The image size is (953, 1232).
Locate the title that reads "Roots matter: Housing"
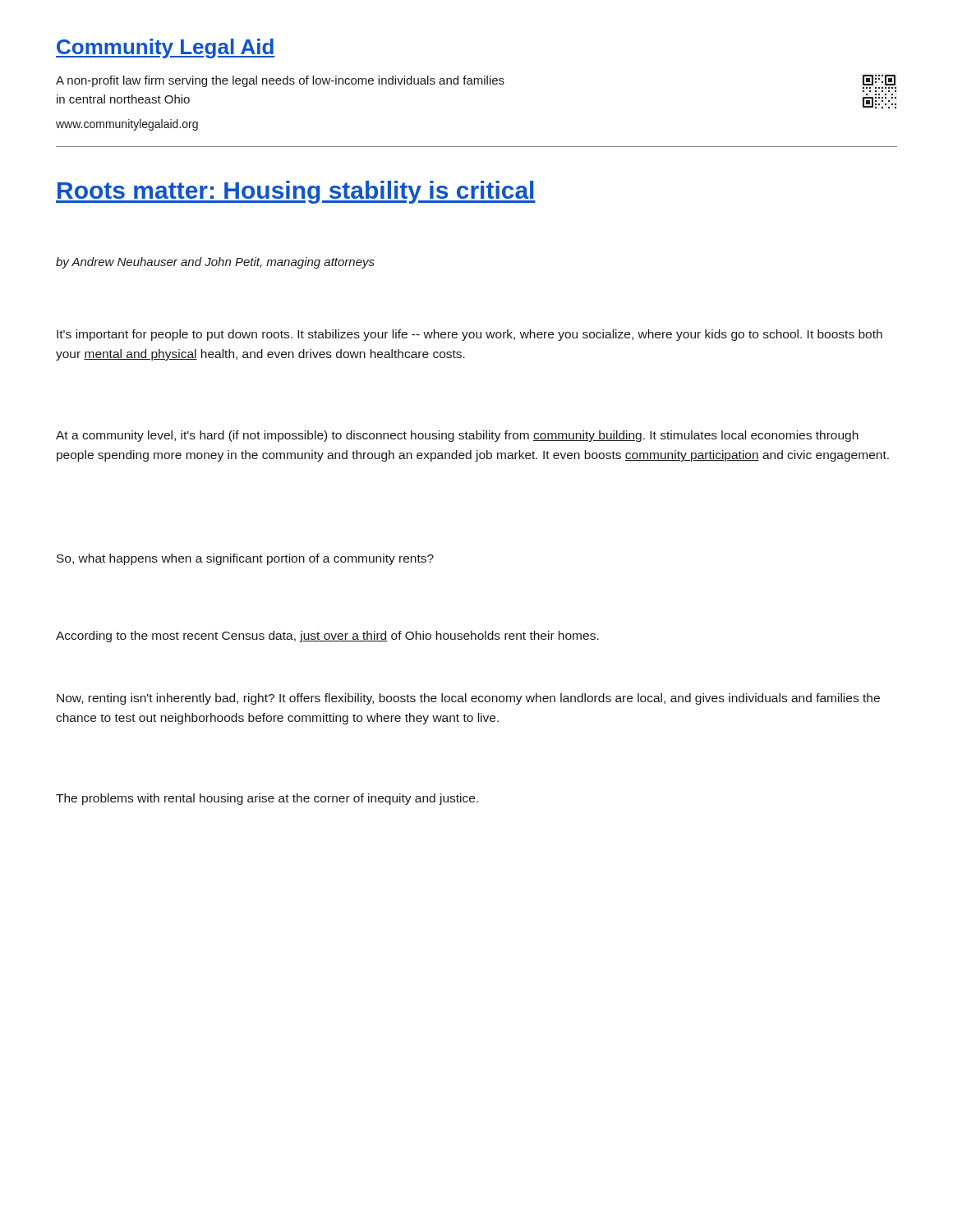(x=296, y=191)
